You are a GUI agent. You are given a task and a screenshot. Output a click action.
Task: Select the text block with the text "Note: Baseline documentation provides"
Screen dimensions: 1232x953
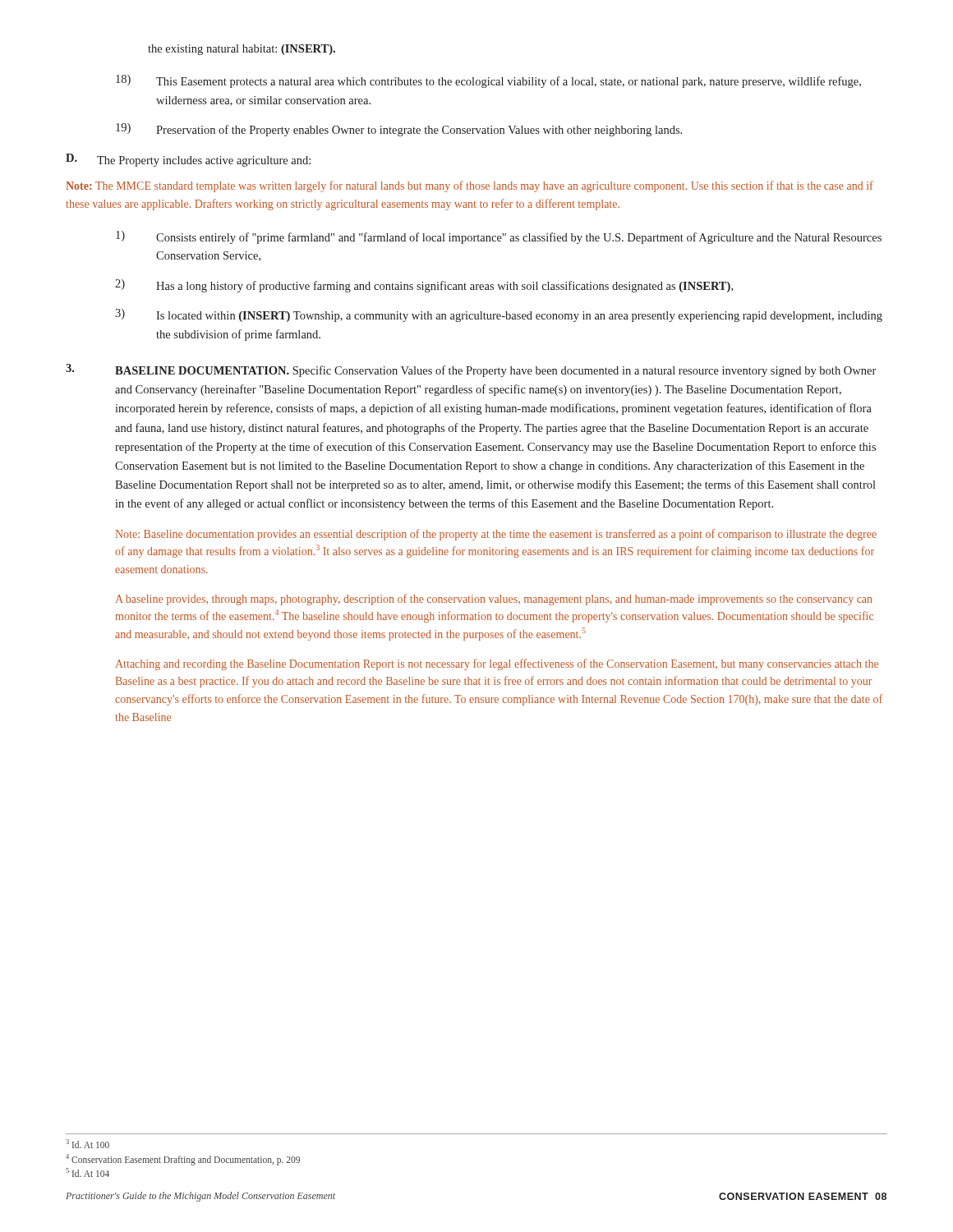[496, 552]
